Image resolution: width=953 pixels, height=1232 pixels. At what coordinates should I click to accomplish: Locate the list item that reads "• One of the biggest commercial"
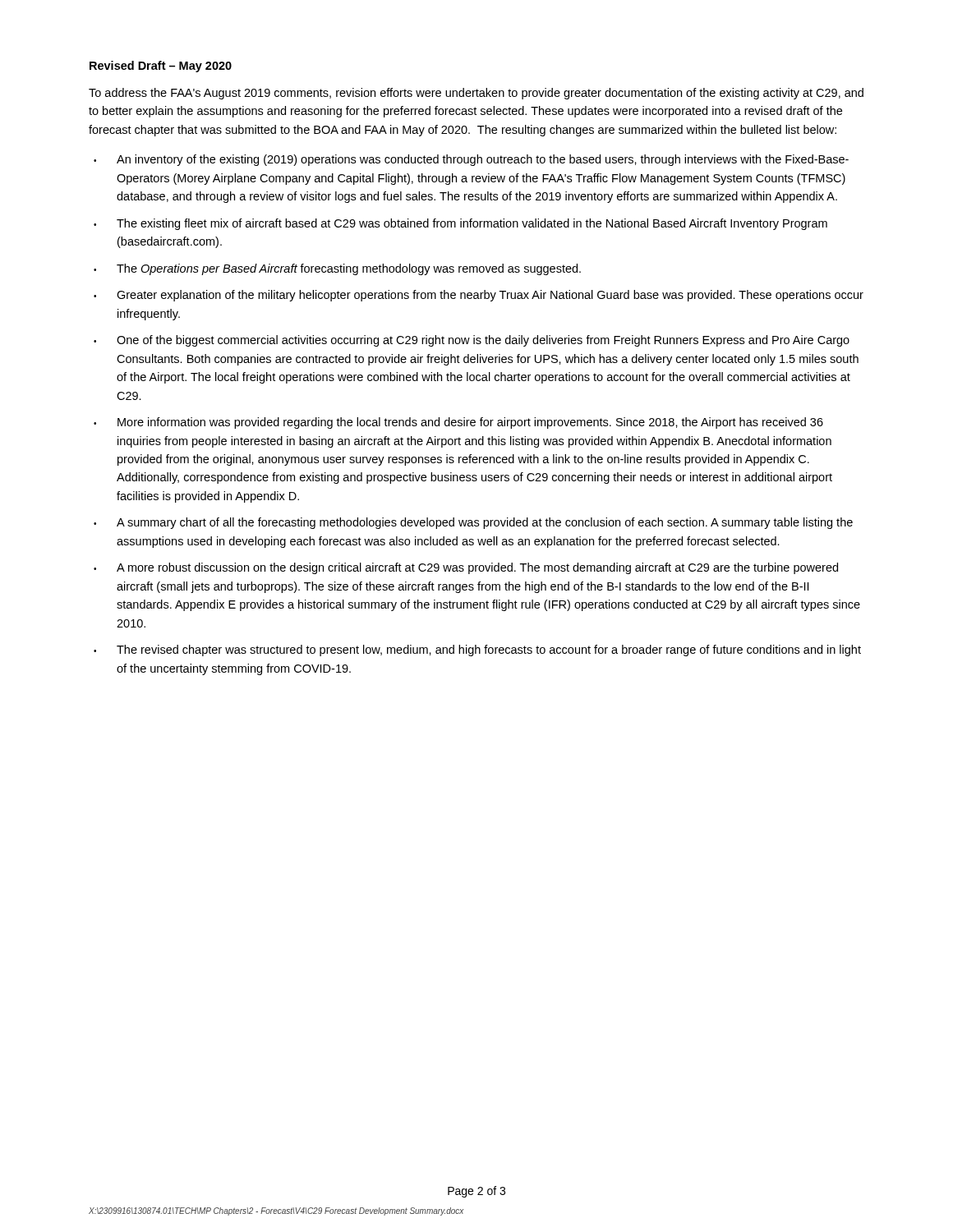pos(476,368)
